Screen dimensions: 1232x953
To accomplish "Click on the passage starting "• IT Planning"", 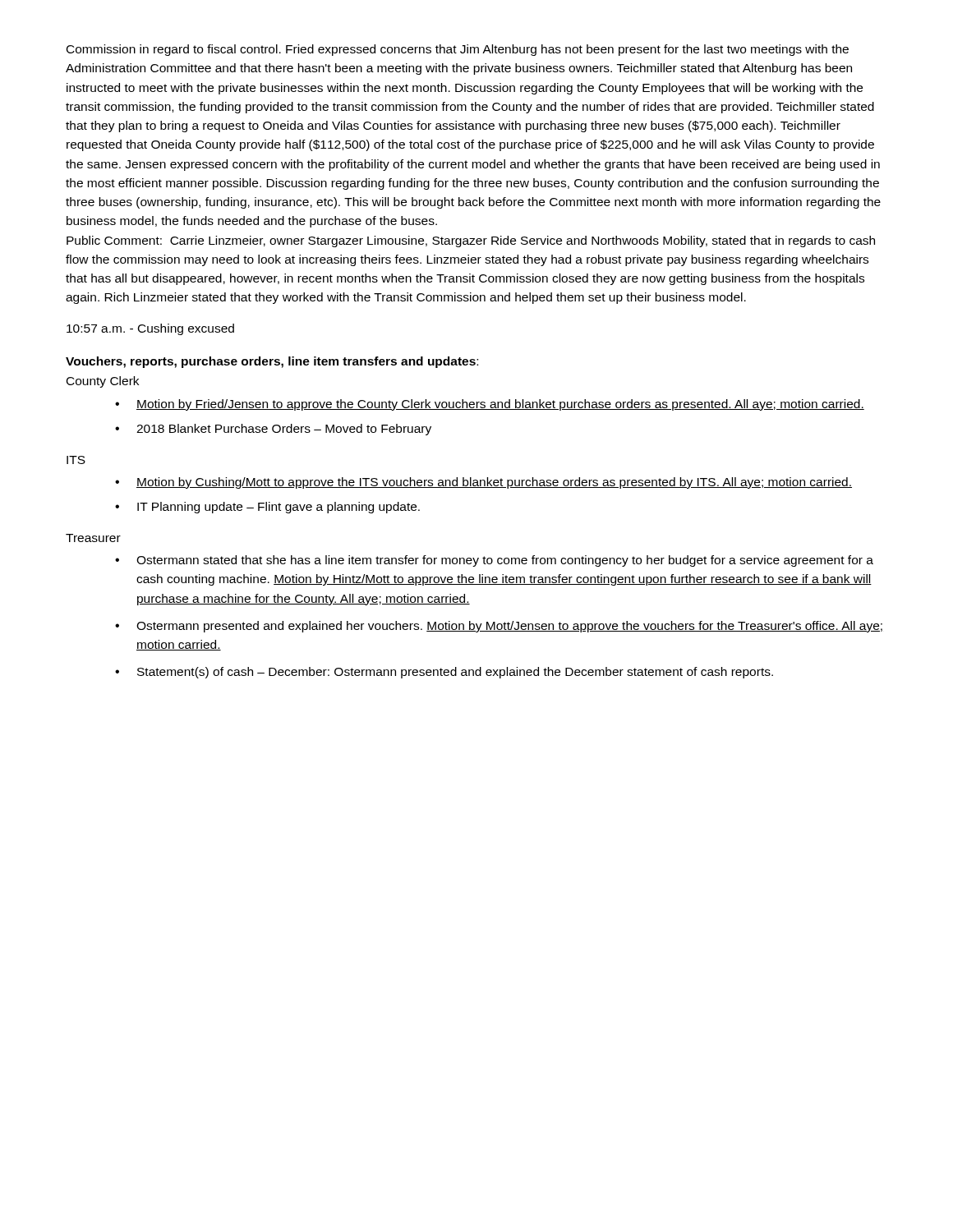I will (267, 508).
